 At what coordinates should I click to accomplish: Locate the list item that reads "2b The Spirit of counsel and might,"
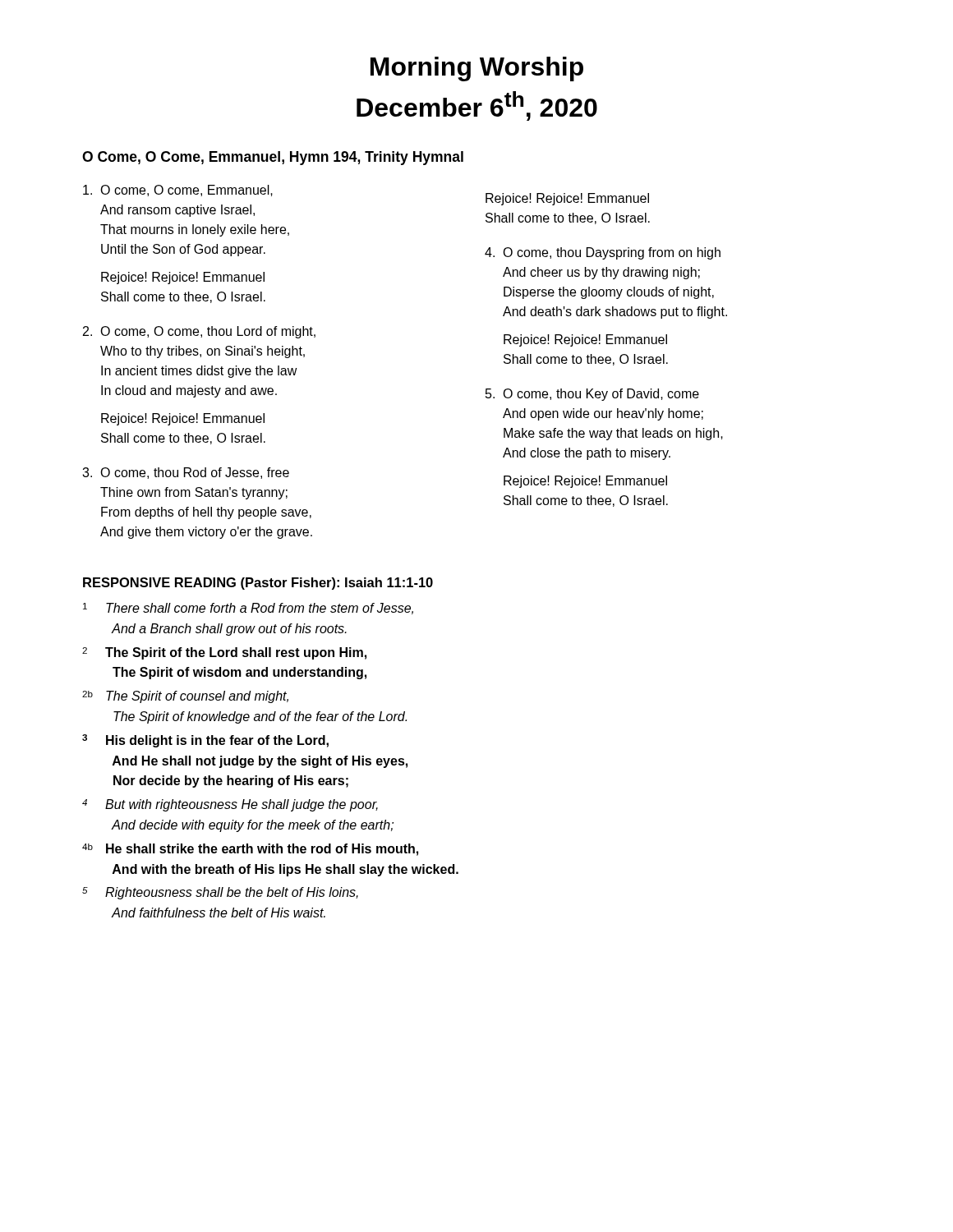[245, 705]
